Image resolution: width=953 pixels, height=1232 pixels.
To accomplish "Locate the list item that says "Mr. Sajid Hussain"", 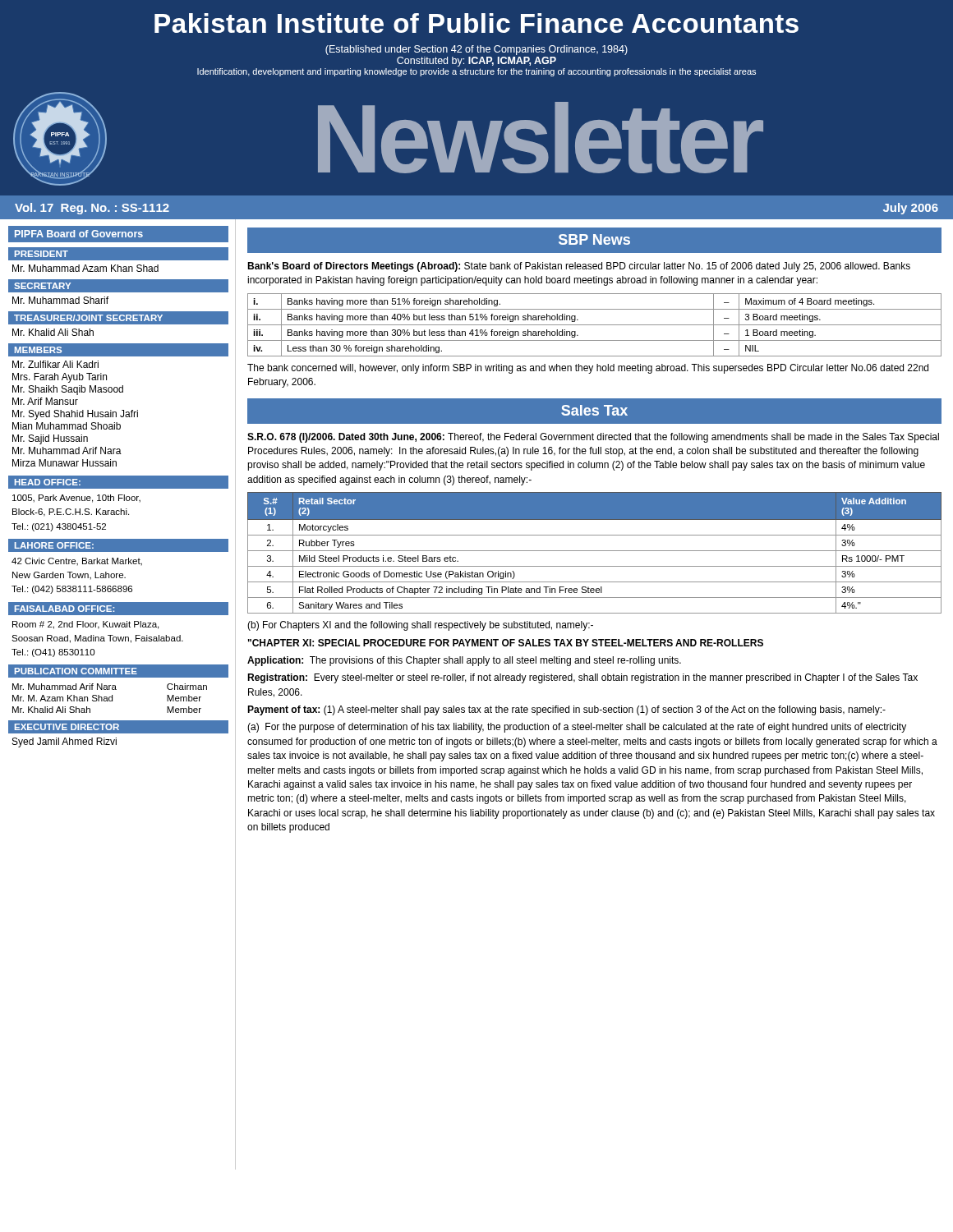I will (50, 439).
